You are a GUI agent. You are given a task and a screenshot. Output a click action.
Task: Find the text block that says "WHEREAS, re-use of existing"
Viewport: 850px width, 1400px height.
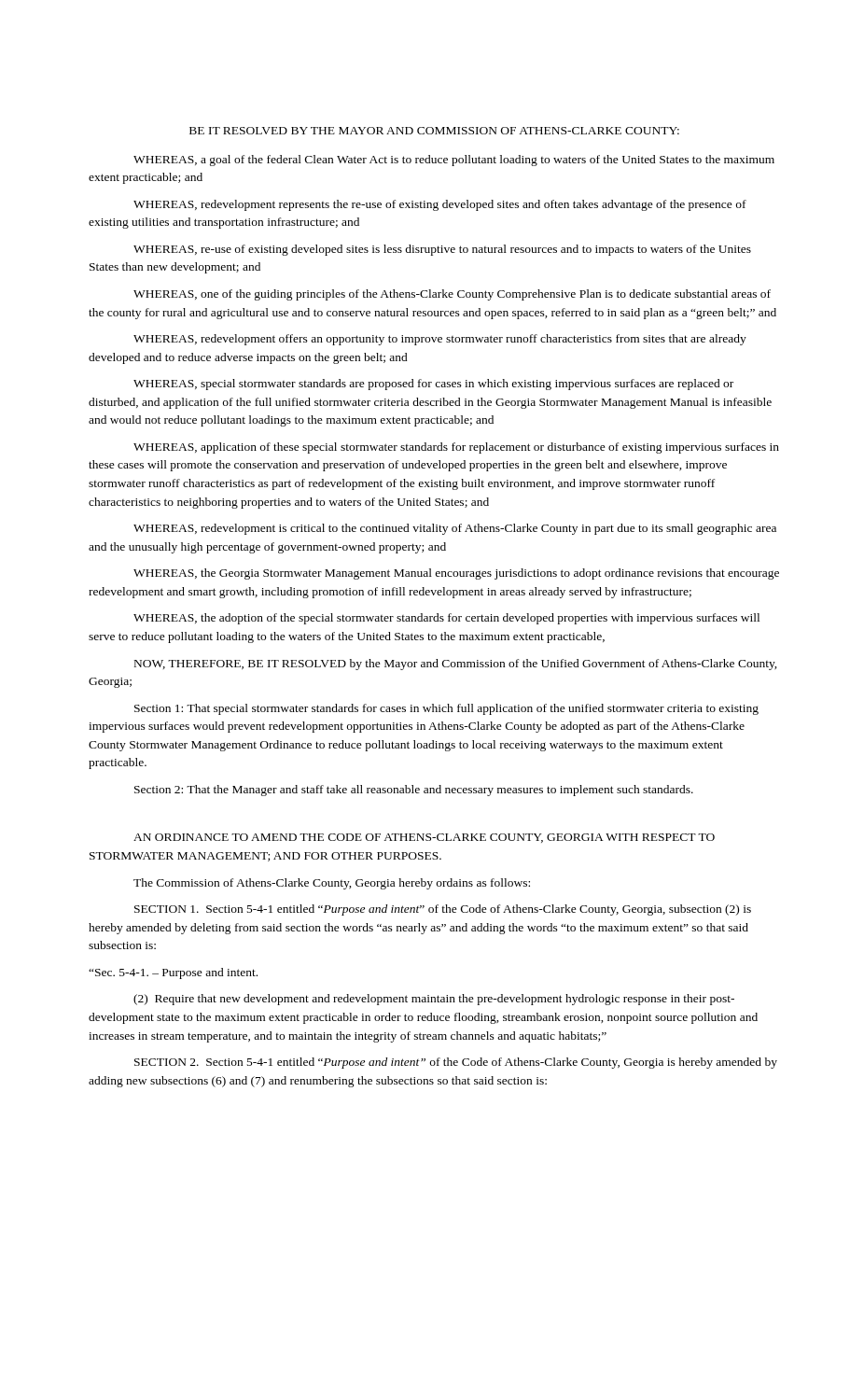[x=420, y=258]
